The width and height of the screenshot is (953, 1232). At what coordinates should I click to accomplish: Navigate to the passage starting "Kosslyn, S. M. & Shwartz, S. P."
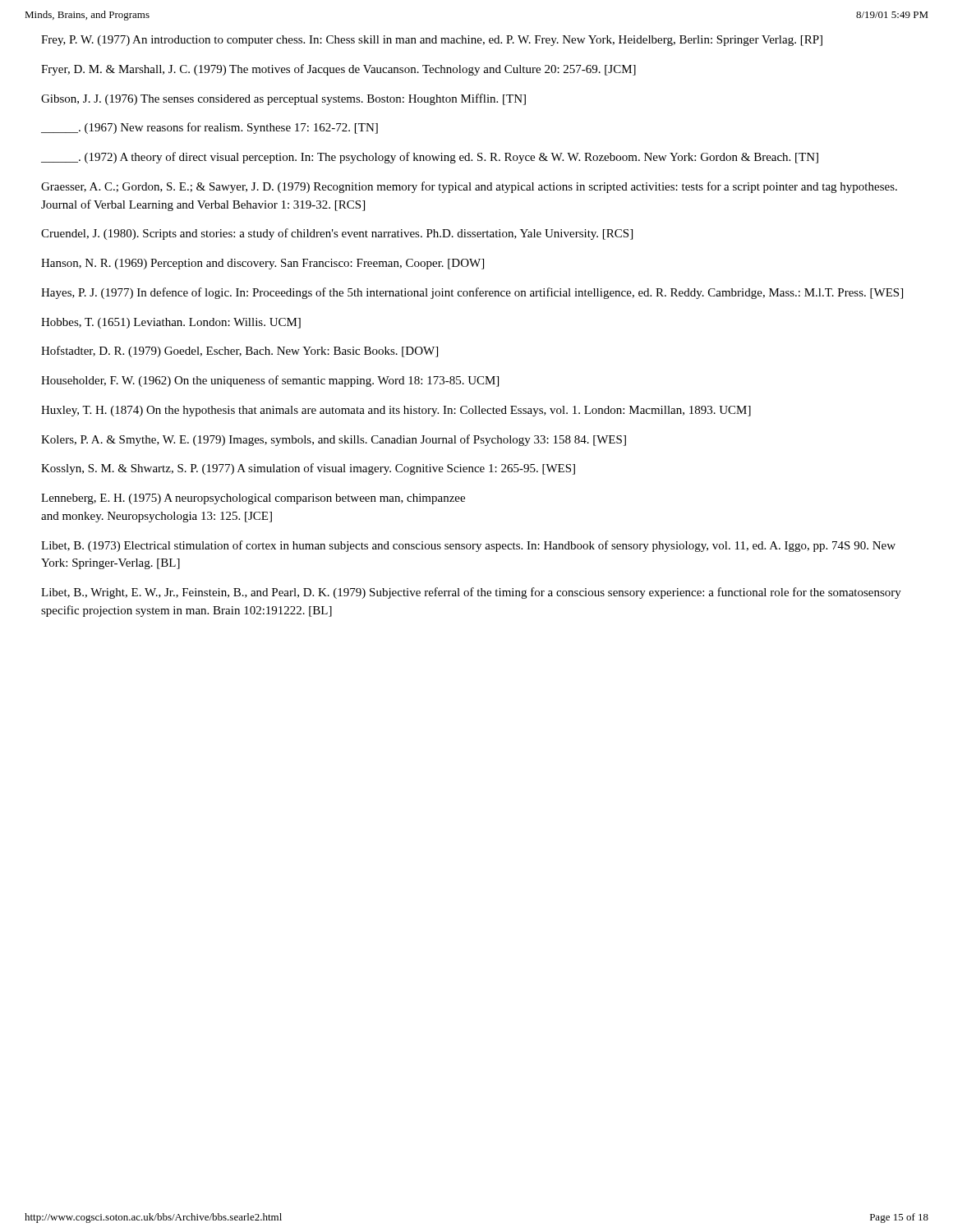click(309, 468)
